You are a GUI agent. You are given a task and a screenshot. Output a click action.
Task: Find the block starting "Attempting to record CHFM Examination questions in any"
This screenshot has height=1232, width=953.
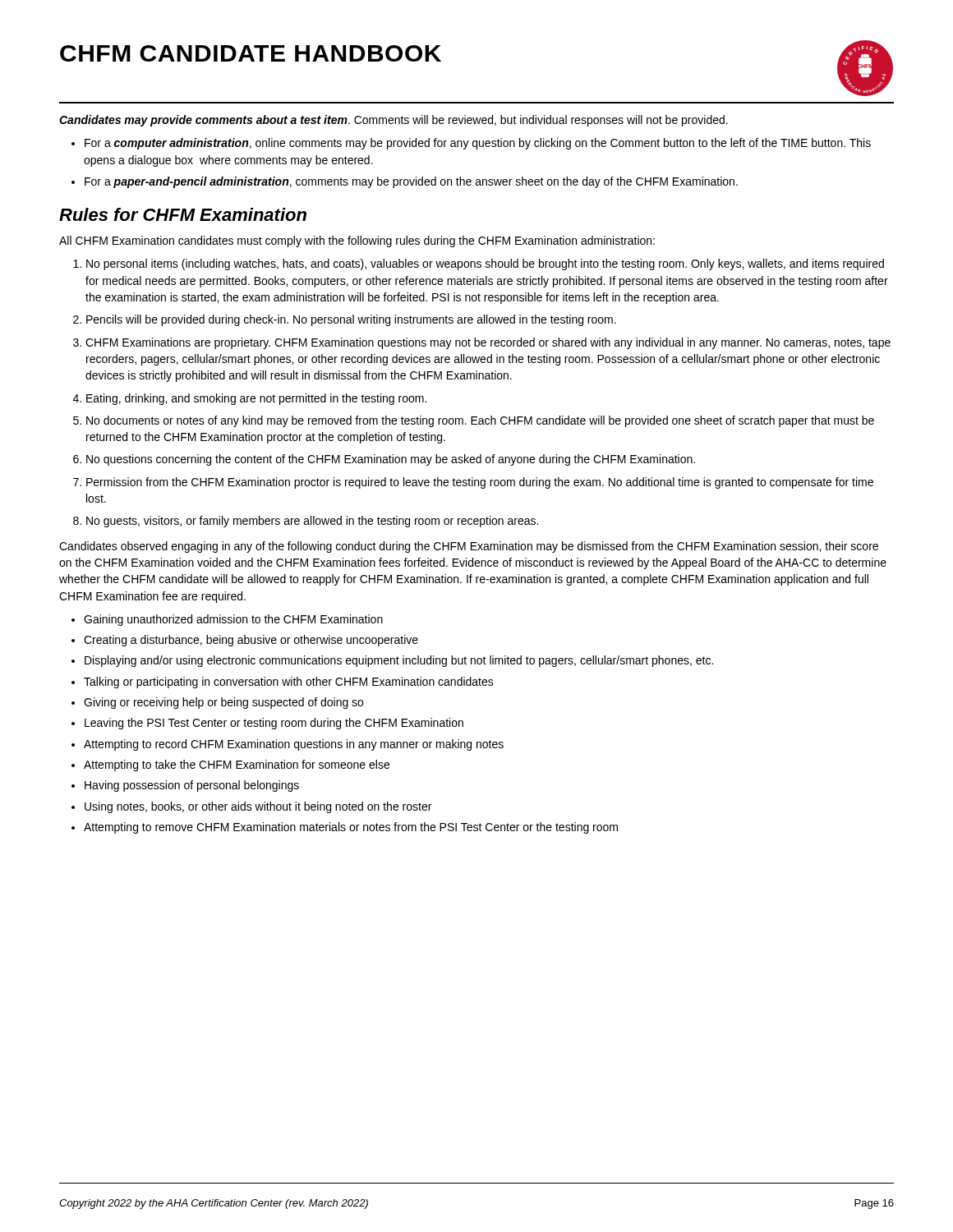click(x=294, y=744)
